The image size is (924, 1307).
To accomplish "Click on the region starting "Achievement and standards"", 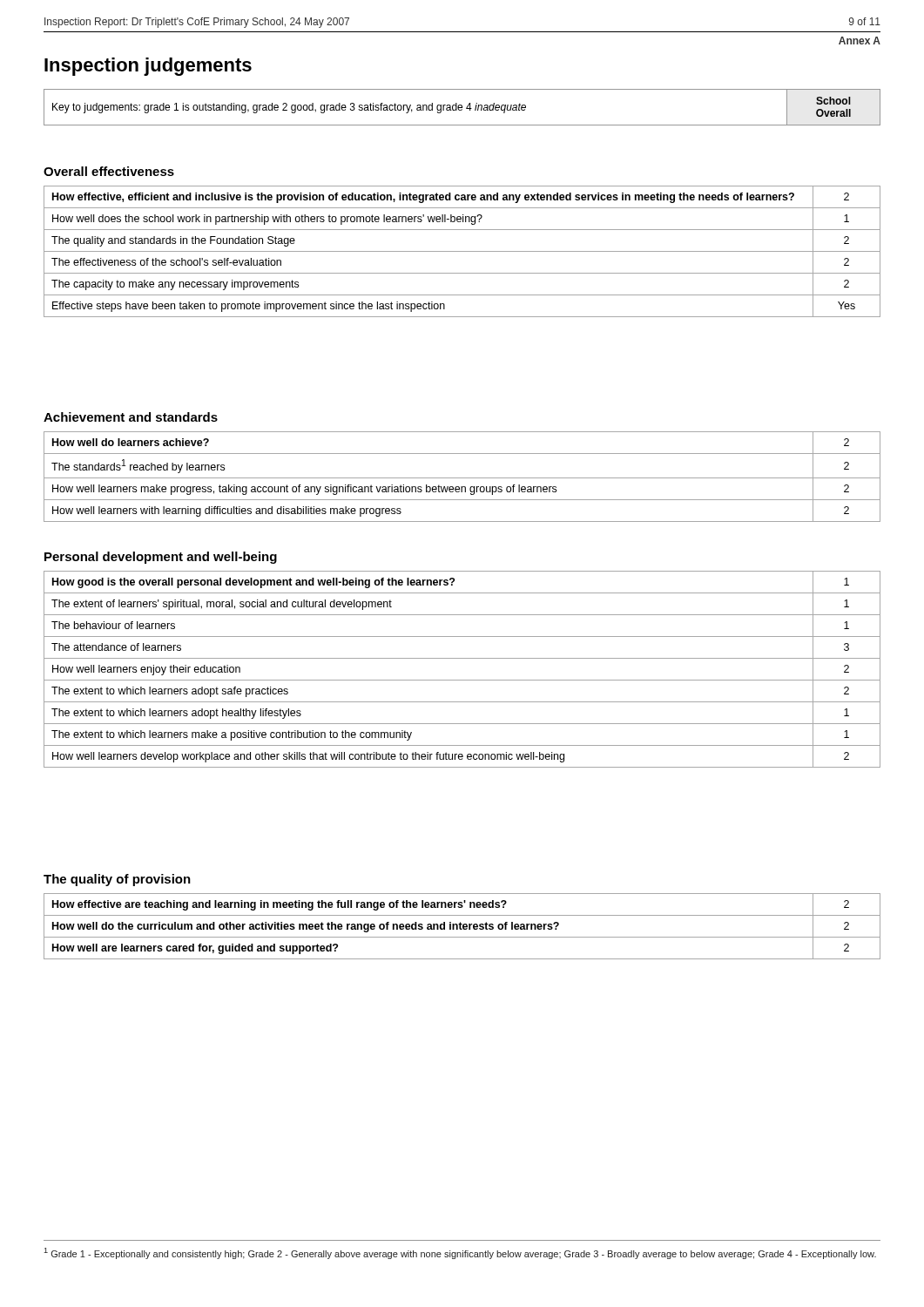I will pos(131,417).
